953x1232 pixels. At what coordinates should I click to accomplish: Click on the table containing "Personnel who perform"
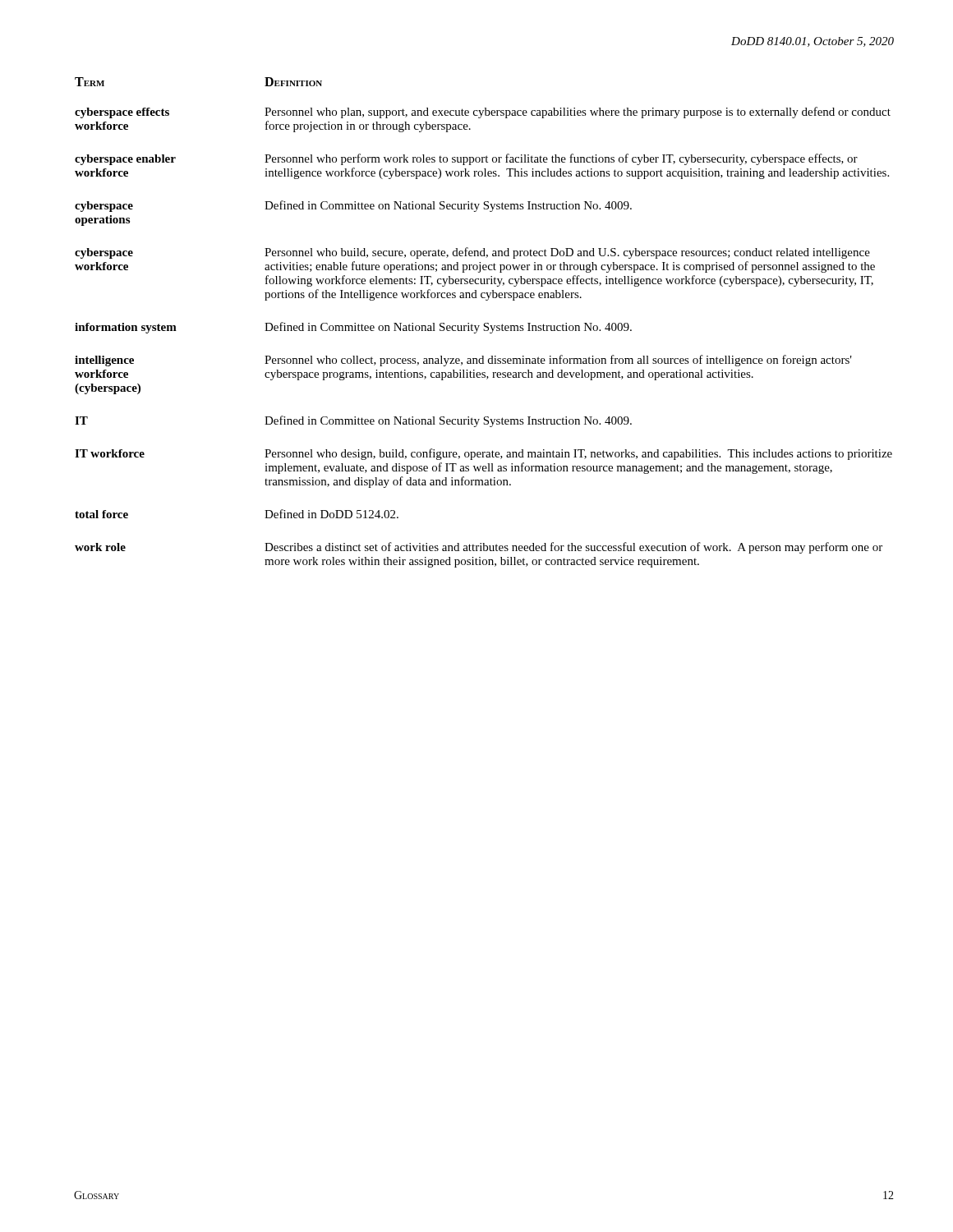(x=484, y=624)
